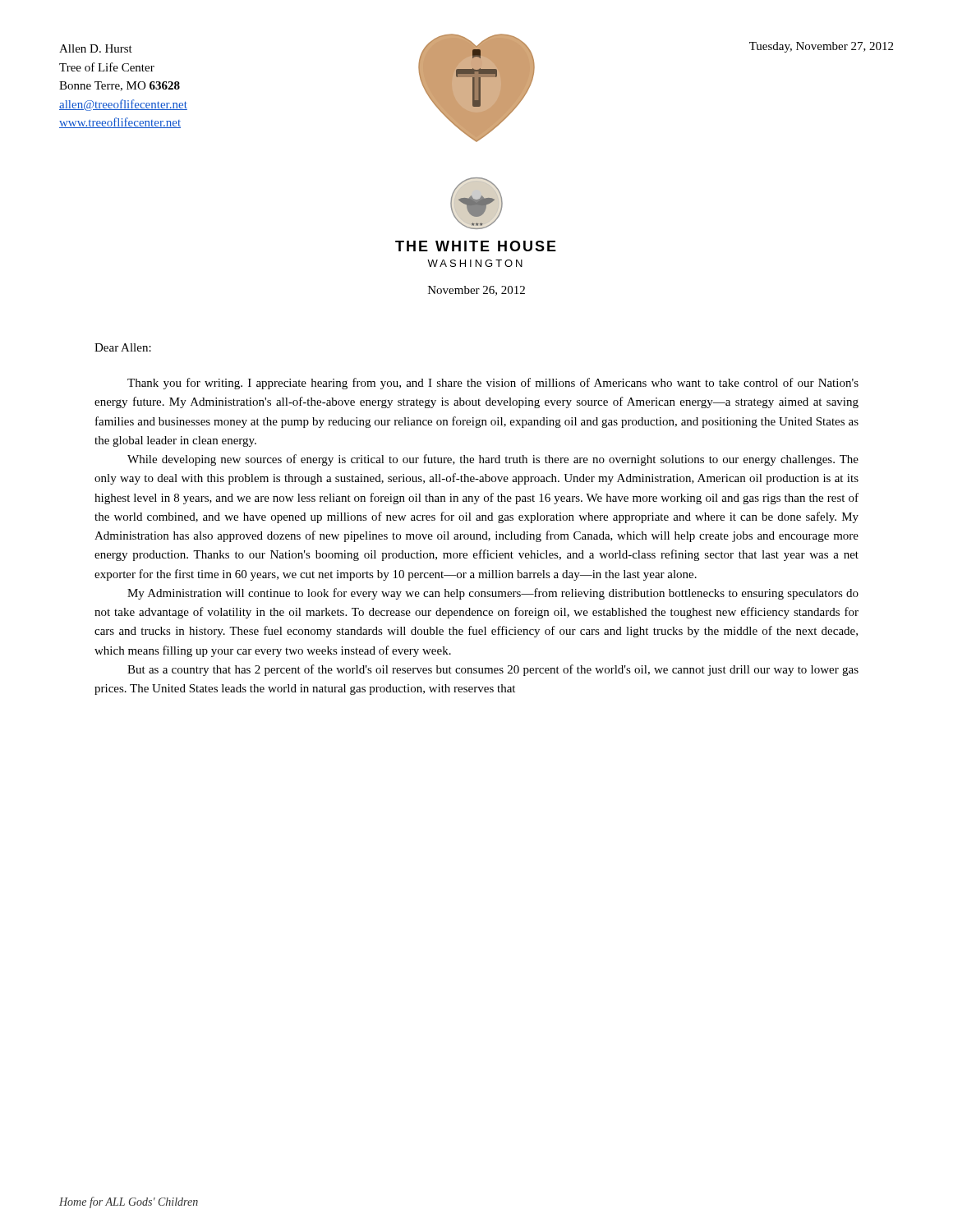
Task: Find the text containing "Dear Allen:"
Action: coord(123,347)
